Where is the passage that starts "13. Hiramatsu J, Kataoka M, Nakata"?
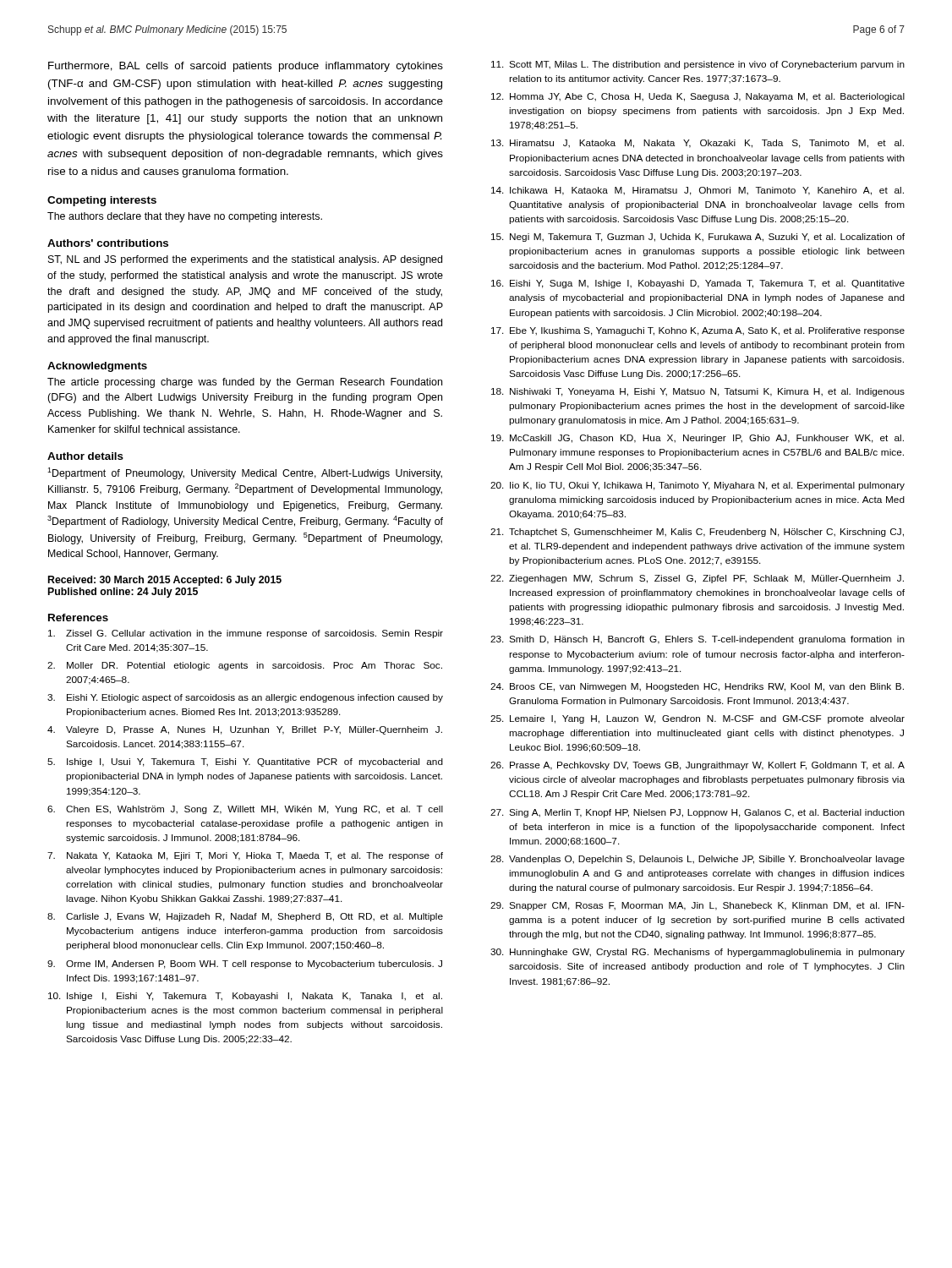952x1268 pixels. click(698, 158)
